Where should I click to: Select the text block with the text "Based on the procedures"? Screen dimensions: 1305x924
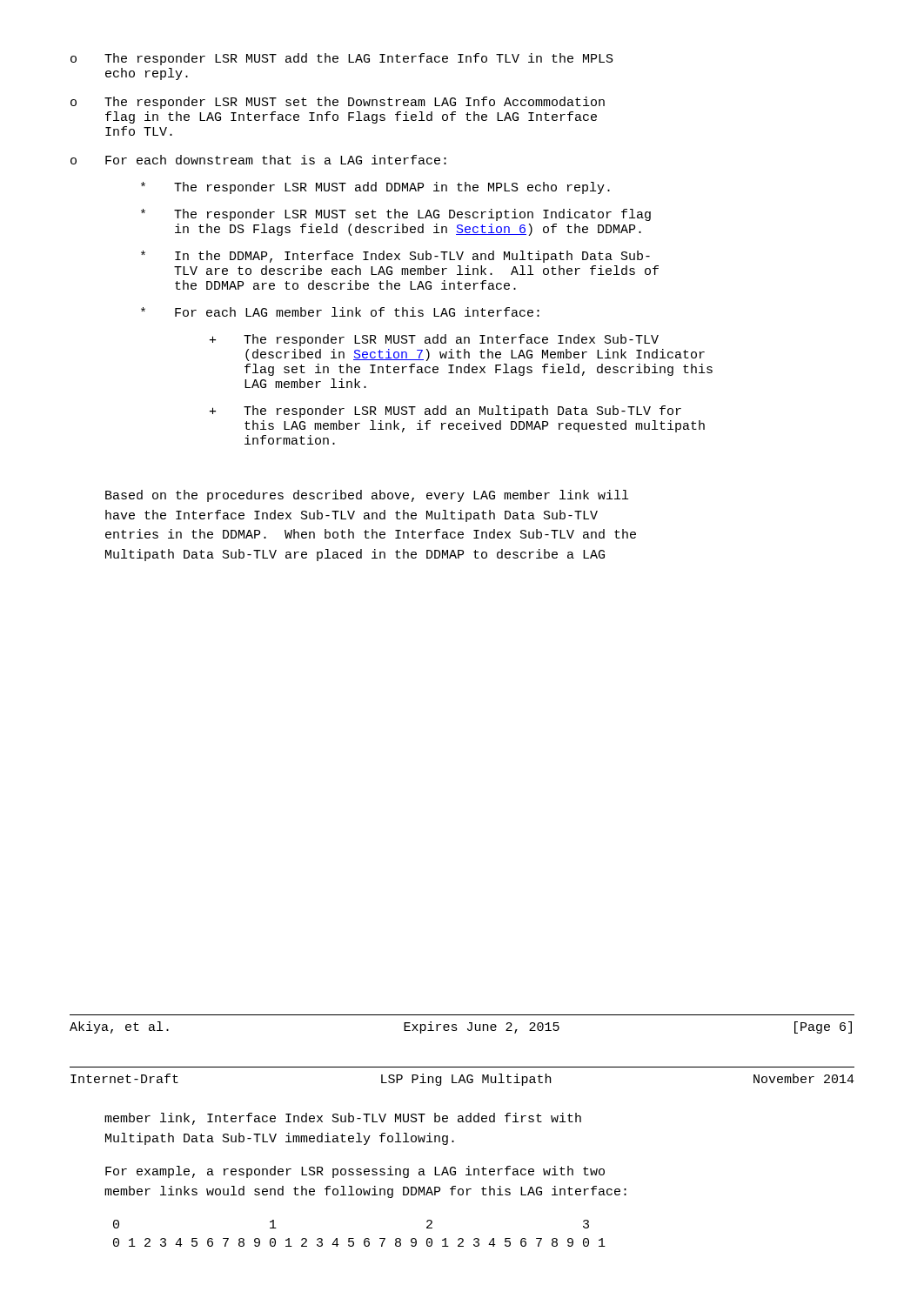pyautogui.click(x=371, y=526)
